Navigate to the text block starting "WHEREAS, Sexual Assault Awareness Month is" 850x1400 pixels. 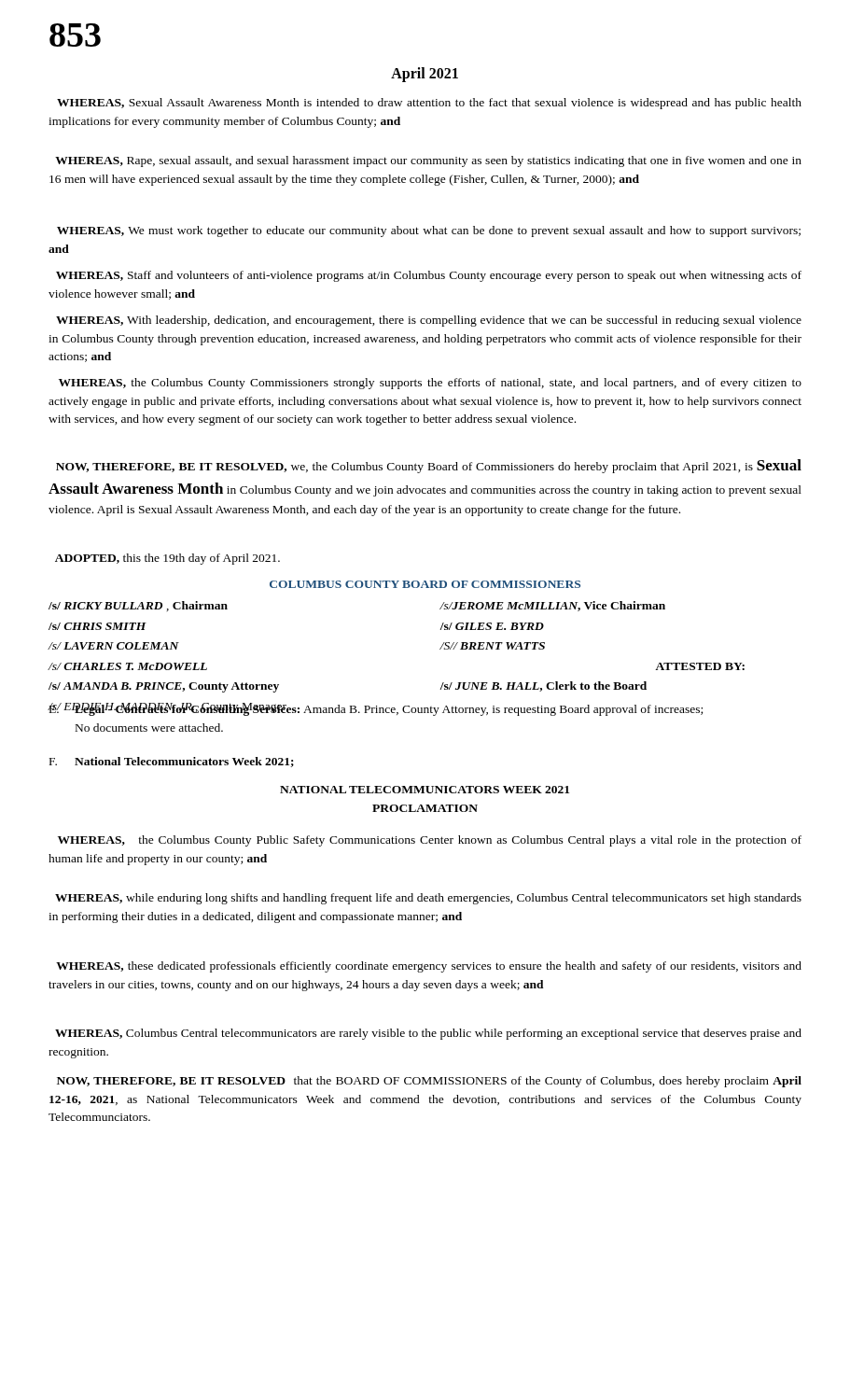[425, 111]
